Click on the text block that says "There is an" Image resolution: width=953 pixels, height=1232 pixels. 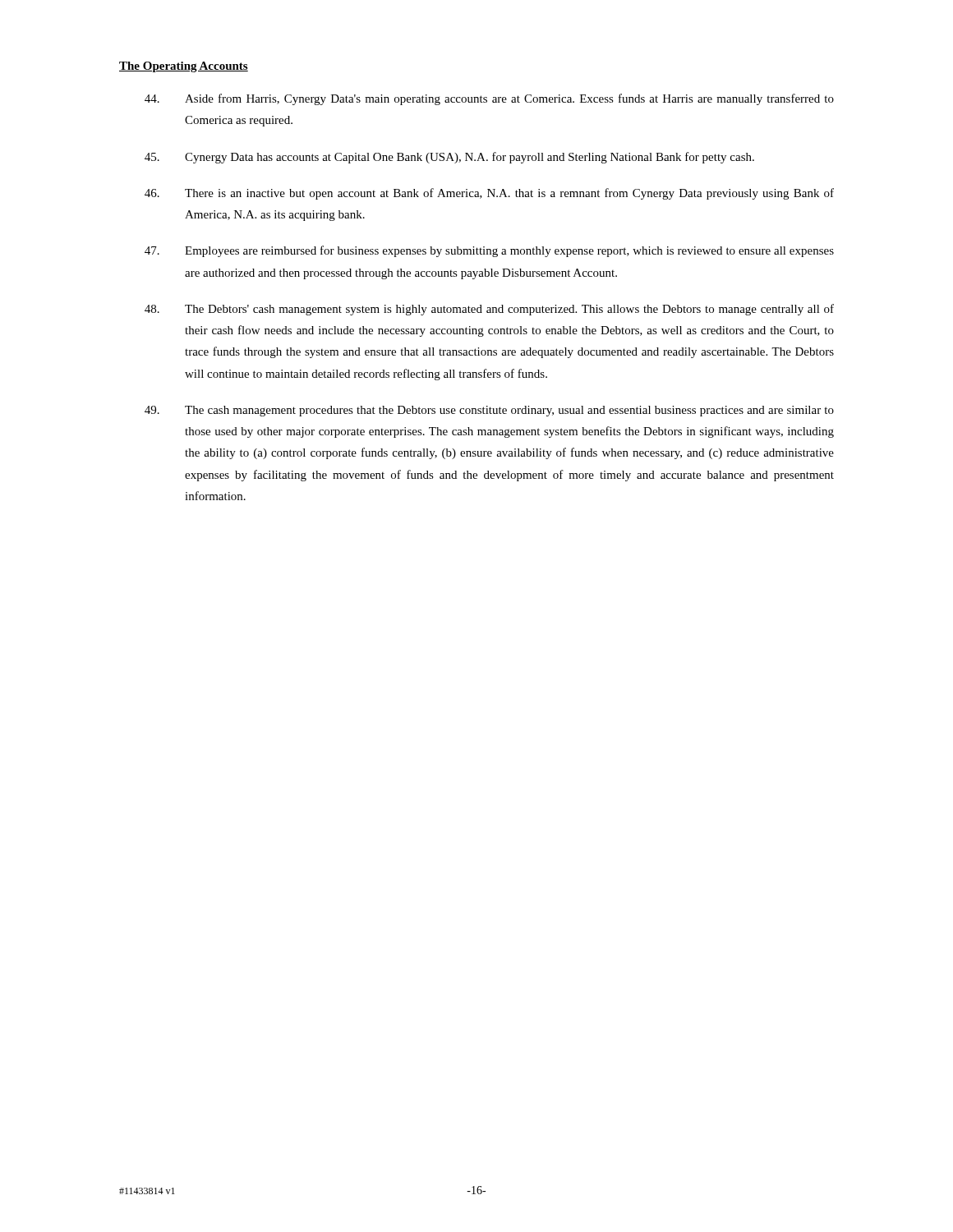[476, 204]
